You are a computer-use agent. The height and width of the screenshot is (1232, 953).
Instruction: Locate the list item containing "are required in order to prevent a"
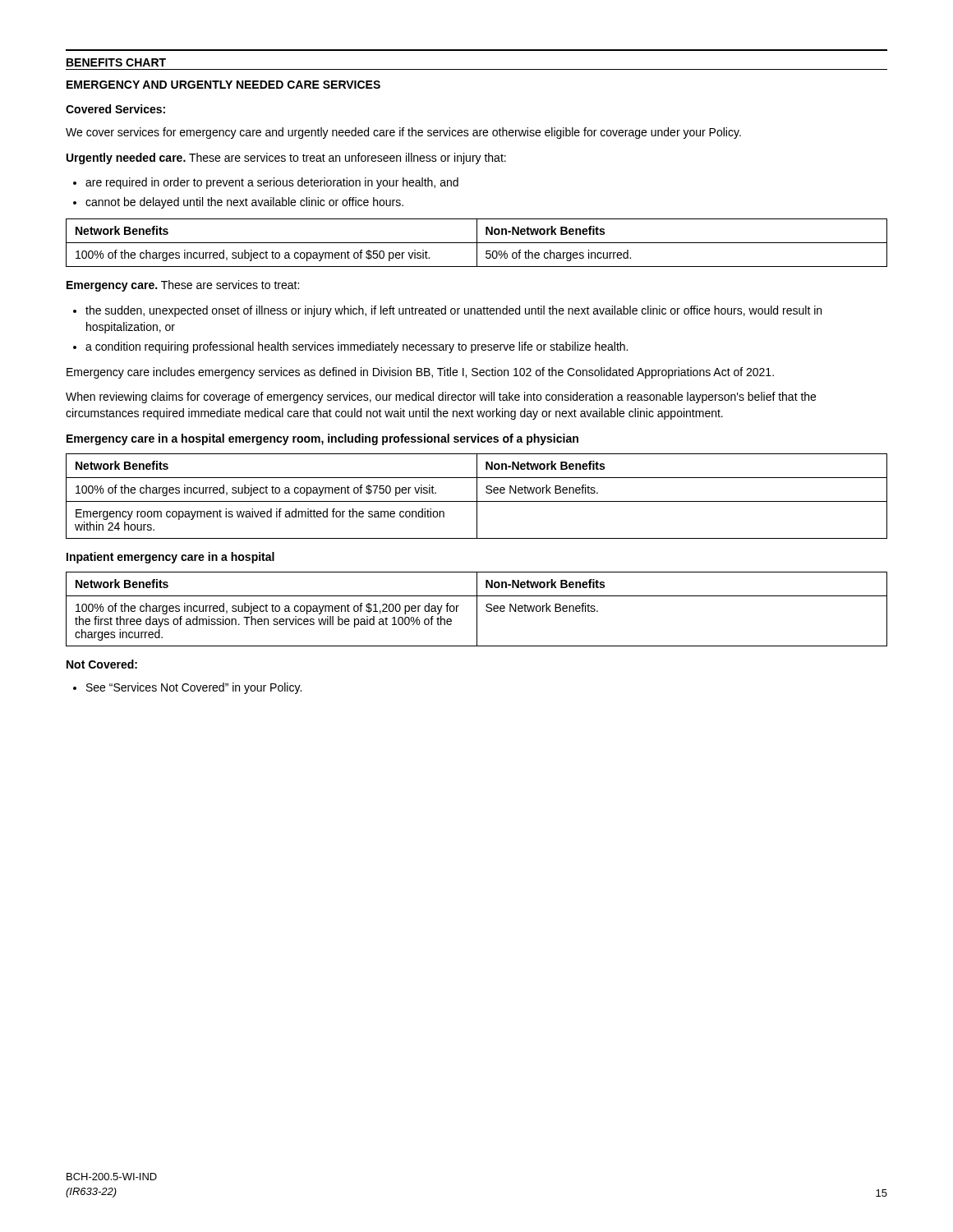[x=272, y=183]
